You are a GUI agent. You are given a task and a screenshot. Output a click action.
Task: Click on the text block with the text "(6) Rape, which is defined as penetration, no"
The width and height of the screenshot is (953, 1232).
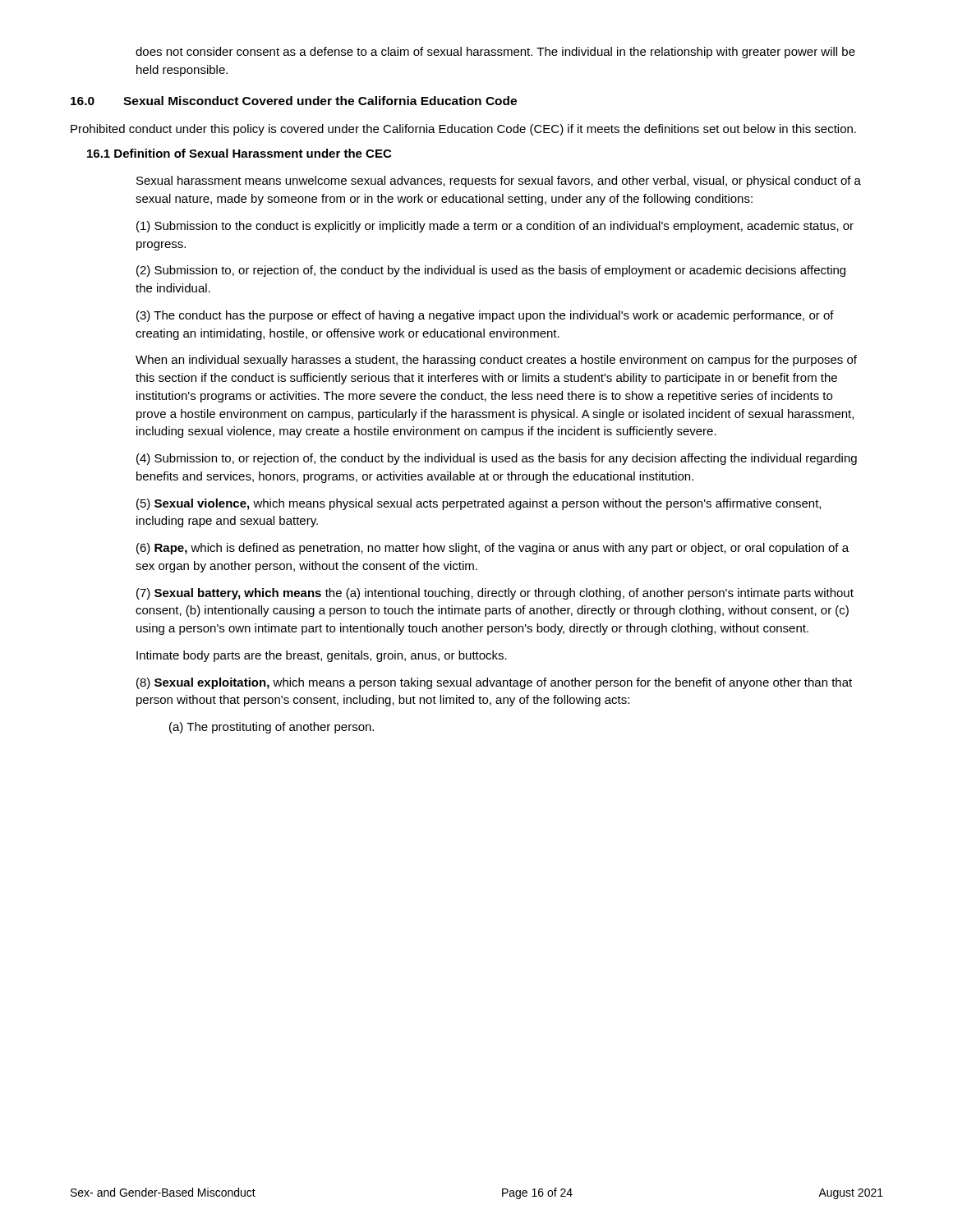501,557
